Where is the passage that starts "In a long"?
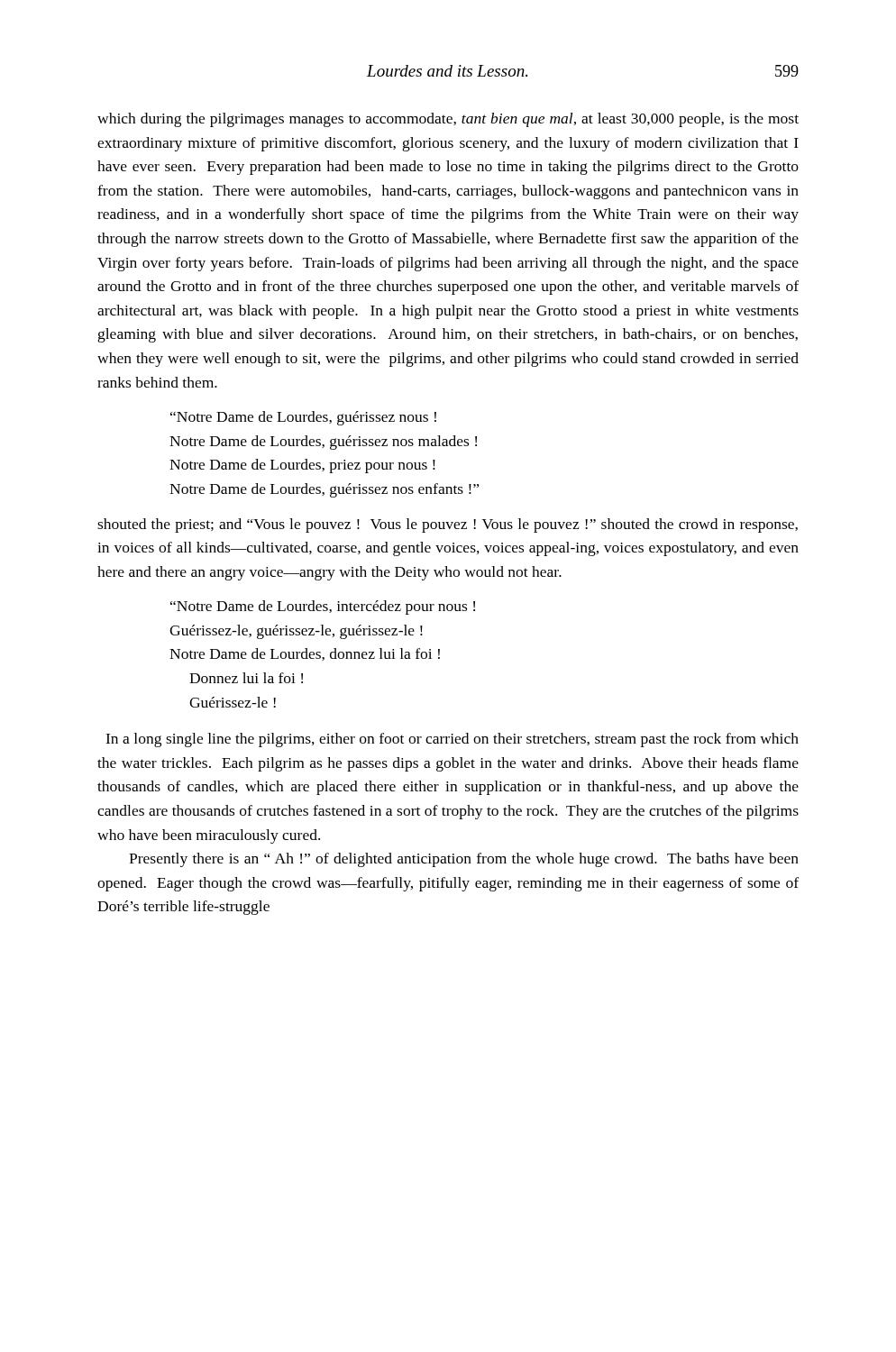 [x=448, y=823]
